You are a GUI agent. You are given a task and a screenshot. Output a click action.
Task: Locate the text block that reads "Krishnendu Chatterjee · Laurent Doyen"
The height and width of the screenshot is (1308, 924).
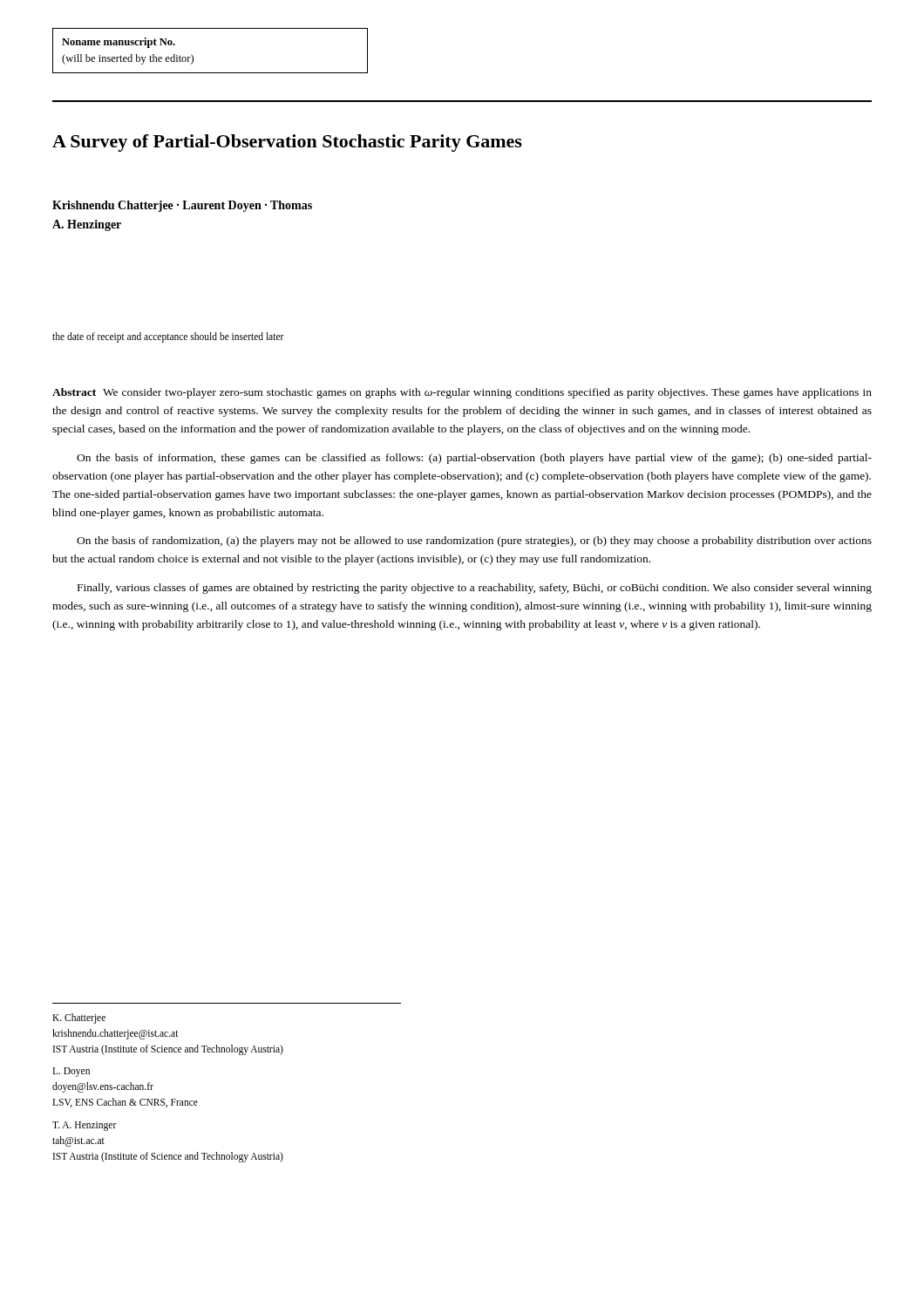182,215
